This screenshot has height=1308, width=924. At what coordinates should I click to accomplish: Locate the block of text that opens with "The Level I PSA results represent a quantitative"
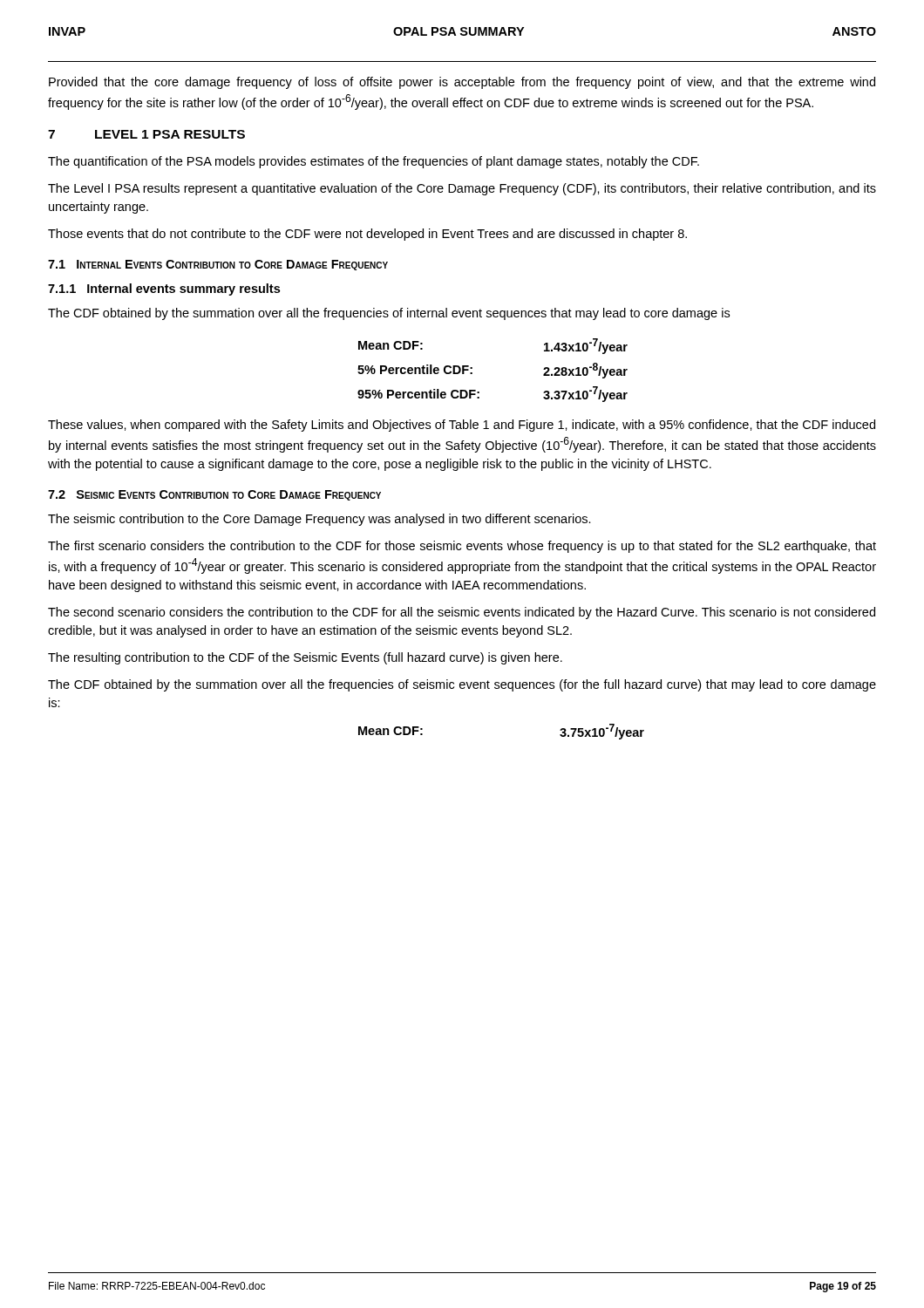(x=462, y=198)
